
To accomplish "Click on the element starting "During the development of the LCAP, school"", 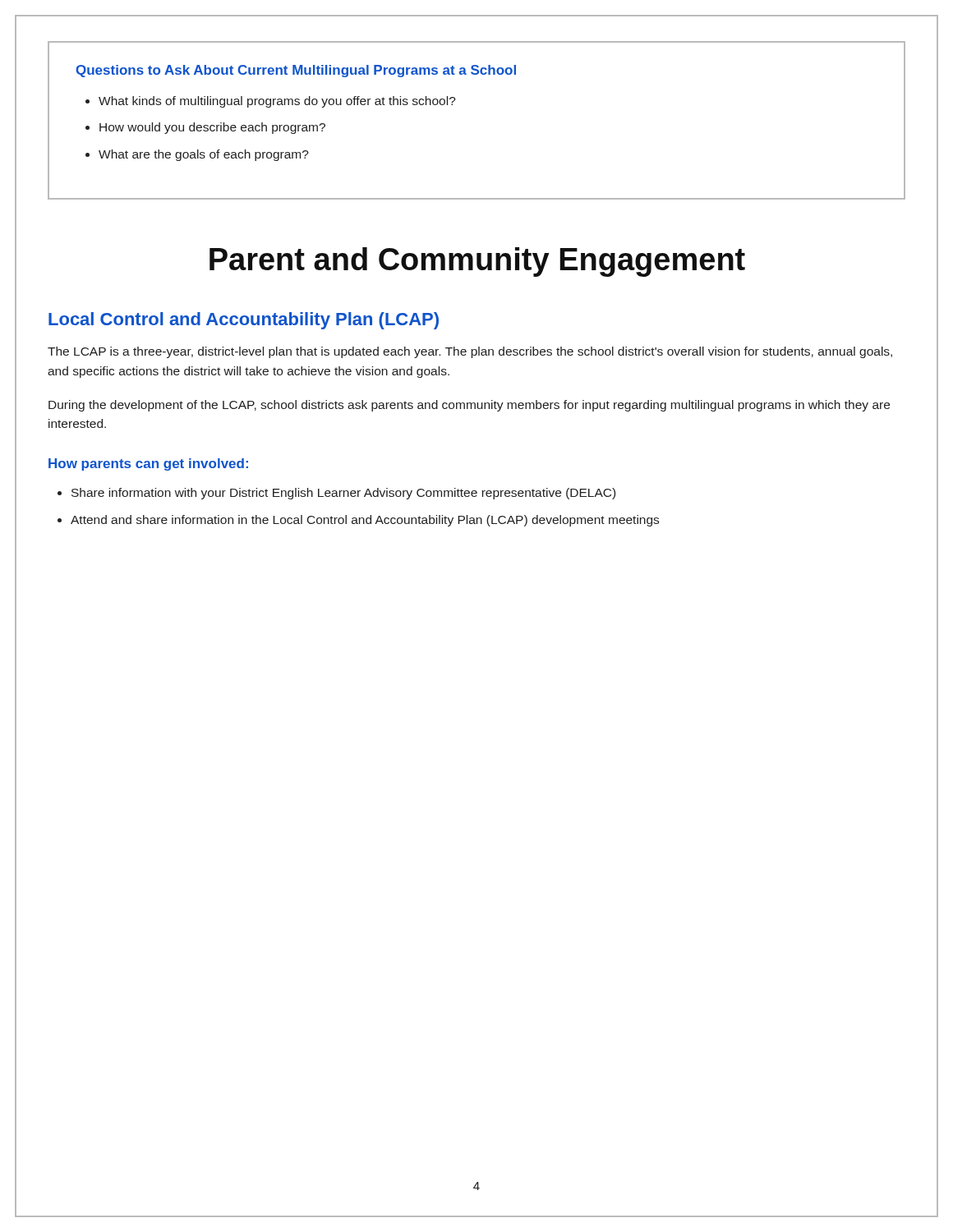I will 469,414.
